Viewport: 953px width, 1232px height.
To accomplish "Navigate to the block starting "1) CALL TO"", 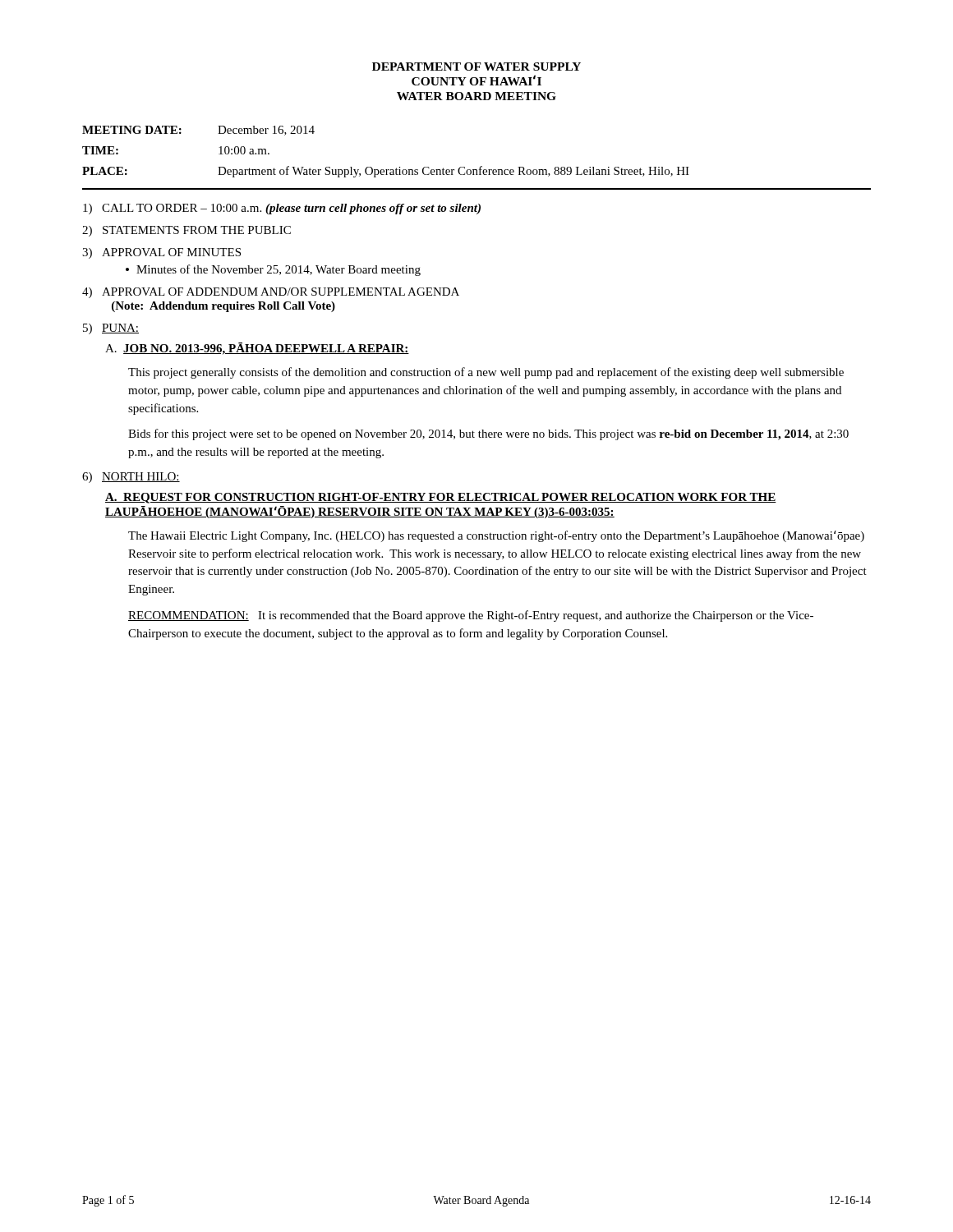I will [476, 208].
